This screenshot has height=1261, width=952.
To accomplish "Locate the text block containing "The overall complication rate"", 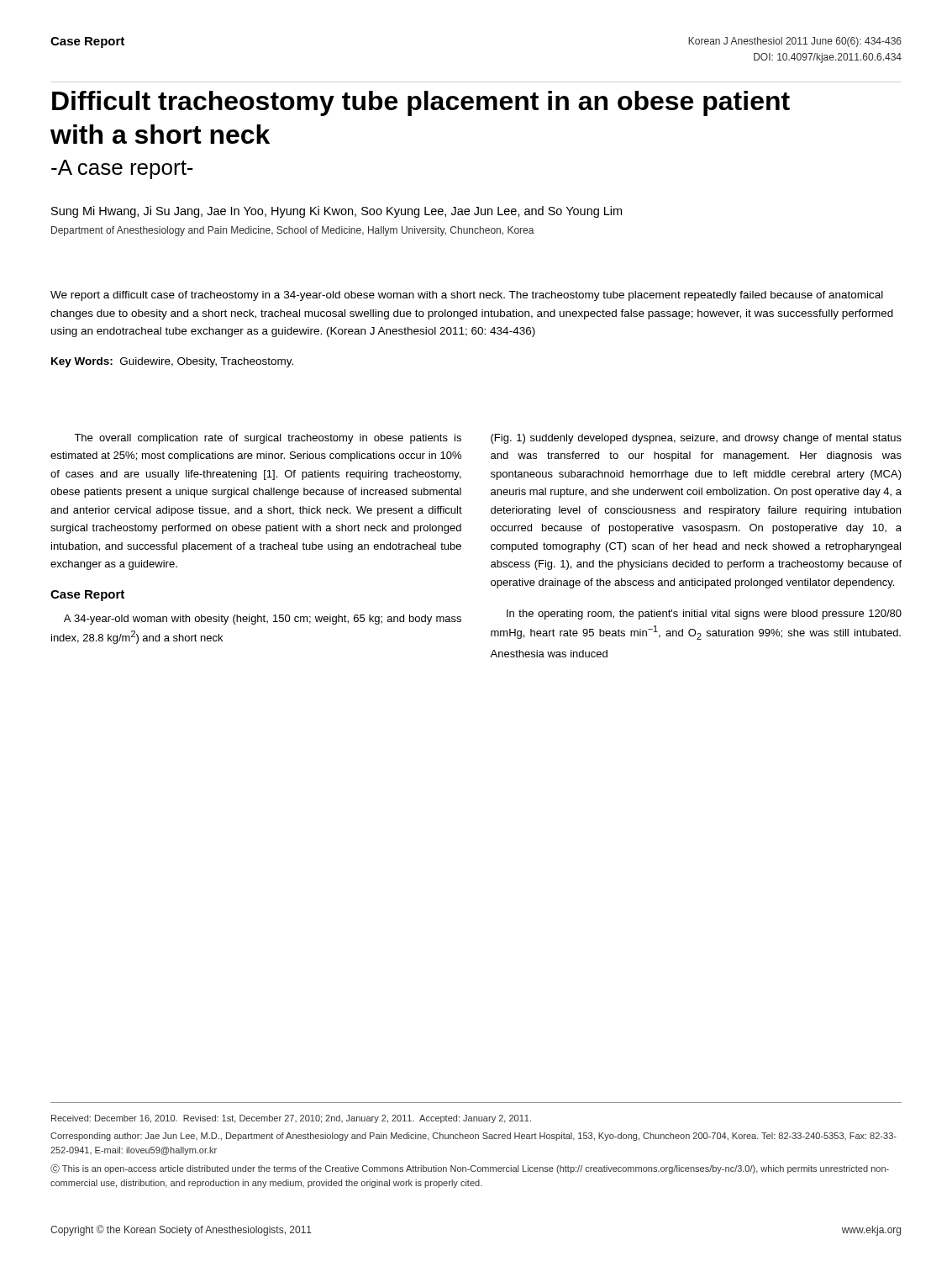I will coord(256,501).
